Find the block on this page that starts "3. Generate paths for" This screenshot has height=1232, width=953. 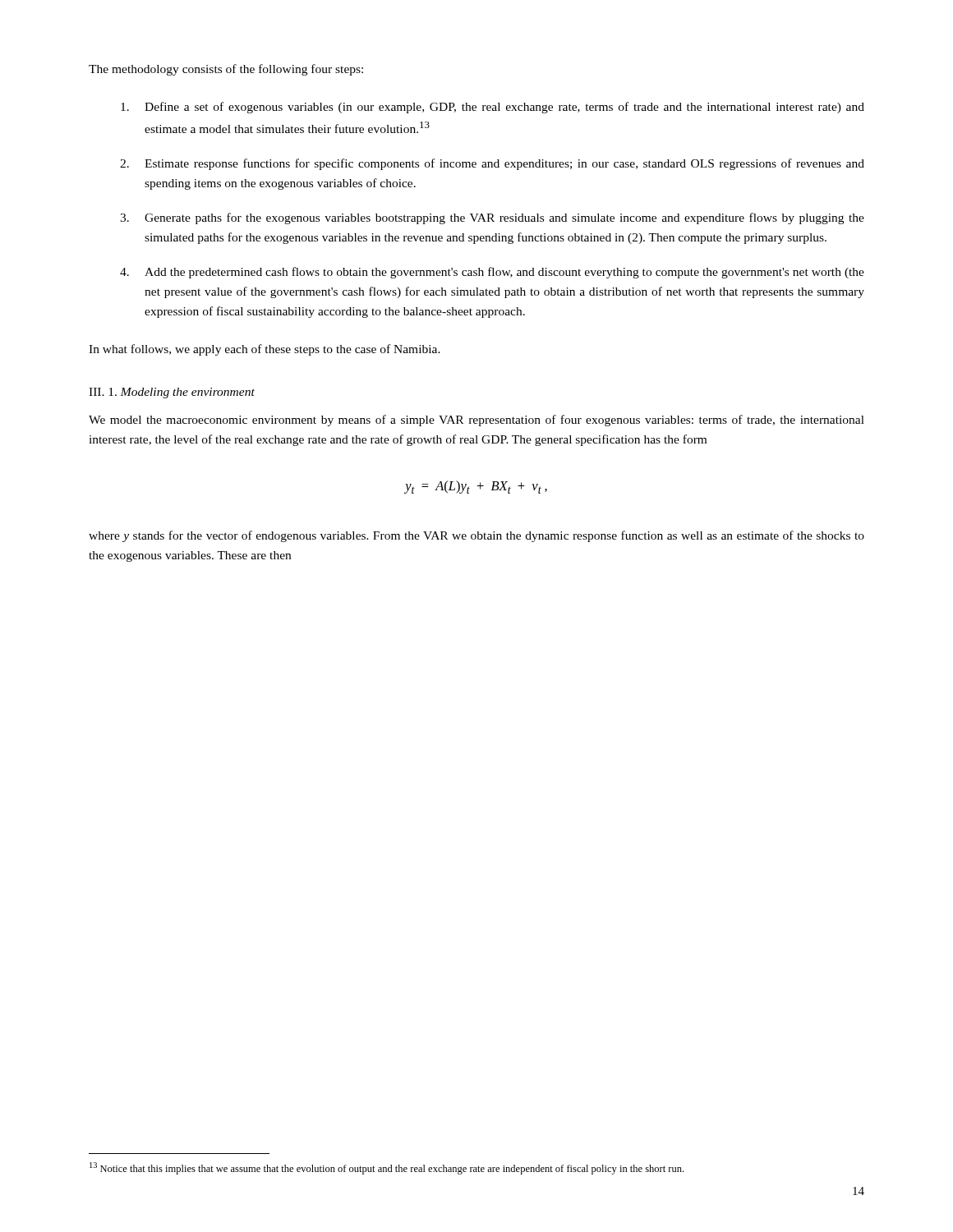492,228
